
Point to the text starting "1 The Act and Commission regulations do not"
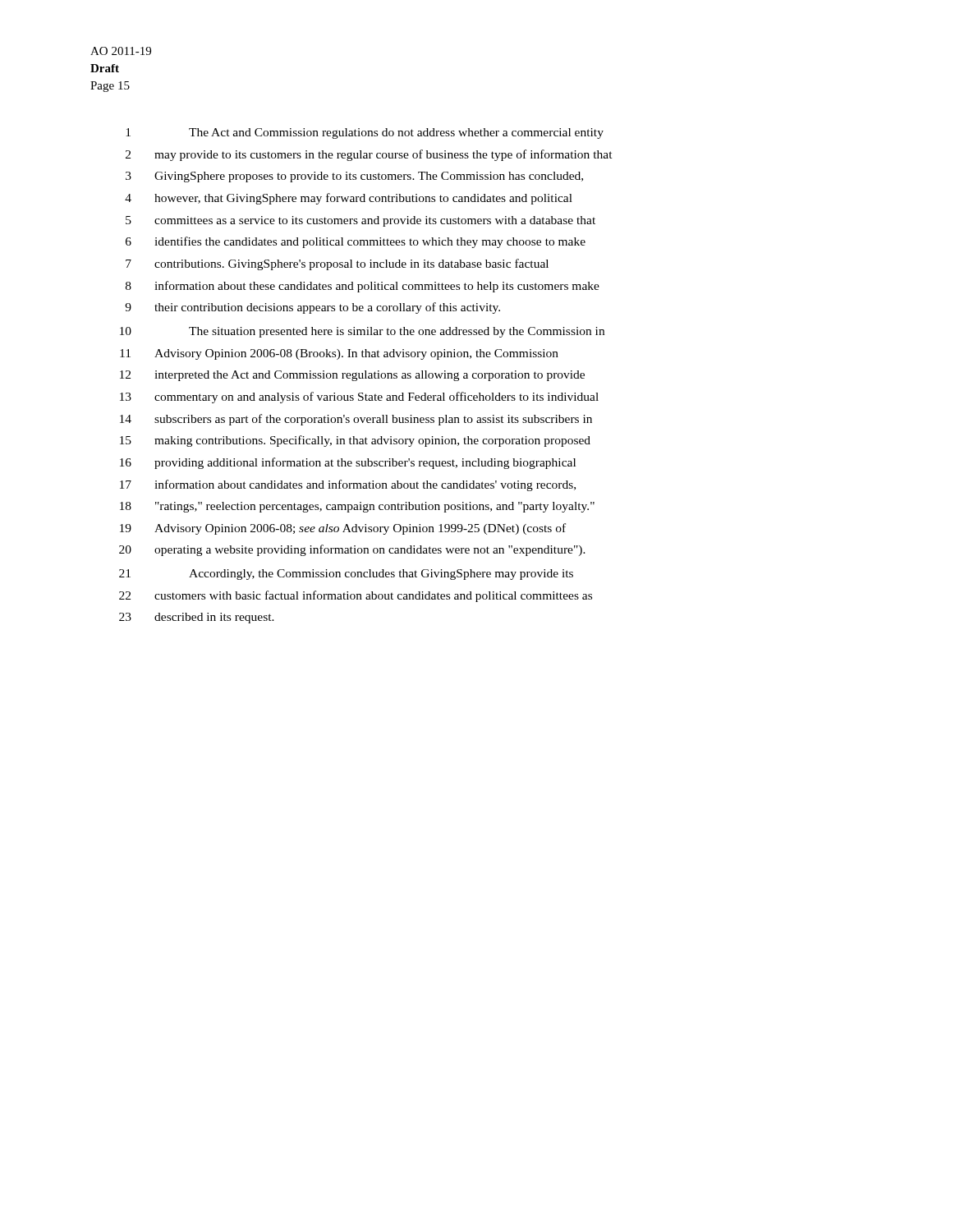(485, 375)
